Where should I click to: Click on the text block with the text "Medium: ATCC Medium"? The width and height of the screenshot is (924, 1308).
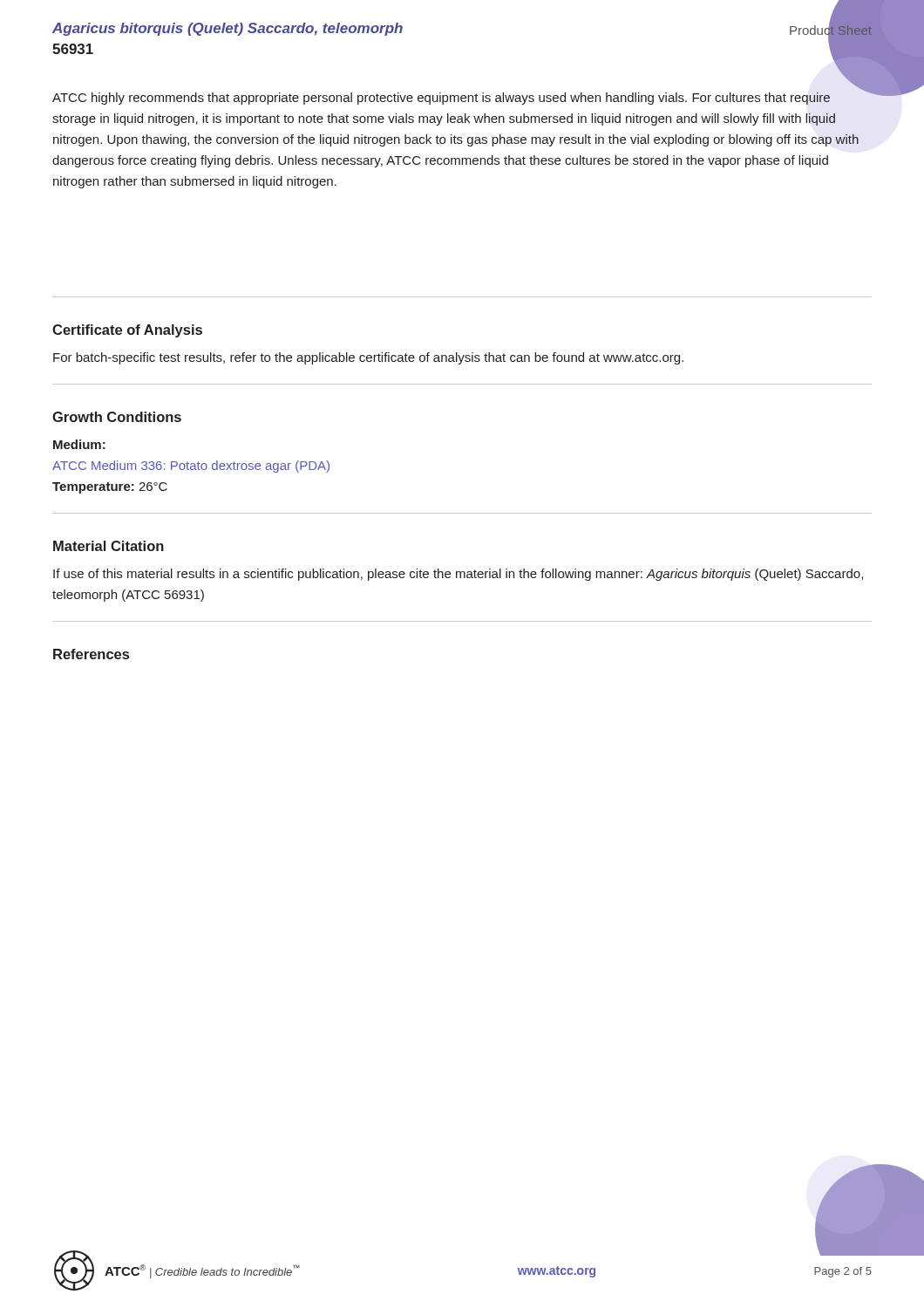pyautogui.click(x=191, y=465)
